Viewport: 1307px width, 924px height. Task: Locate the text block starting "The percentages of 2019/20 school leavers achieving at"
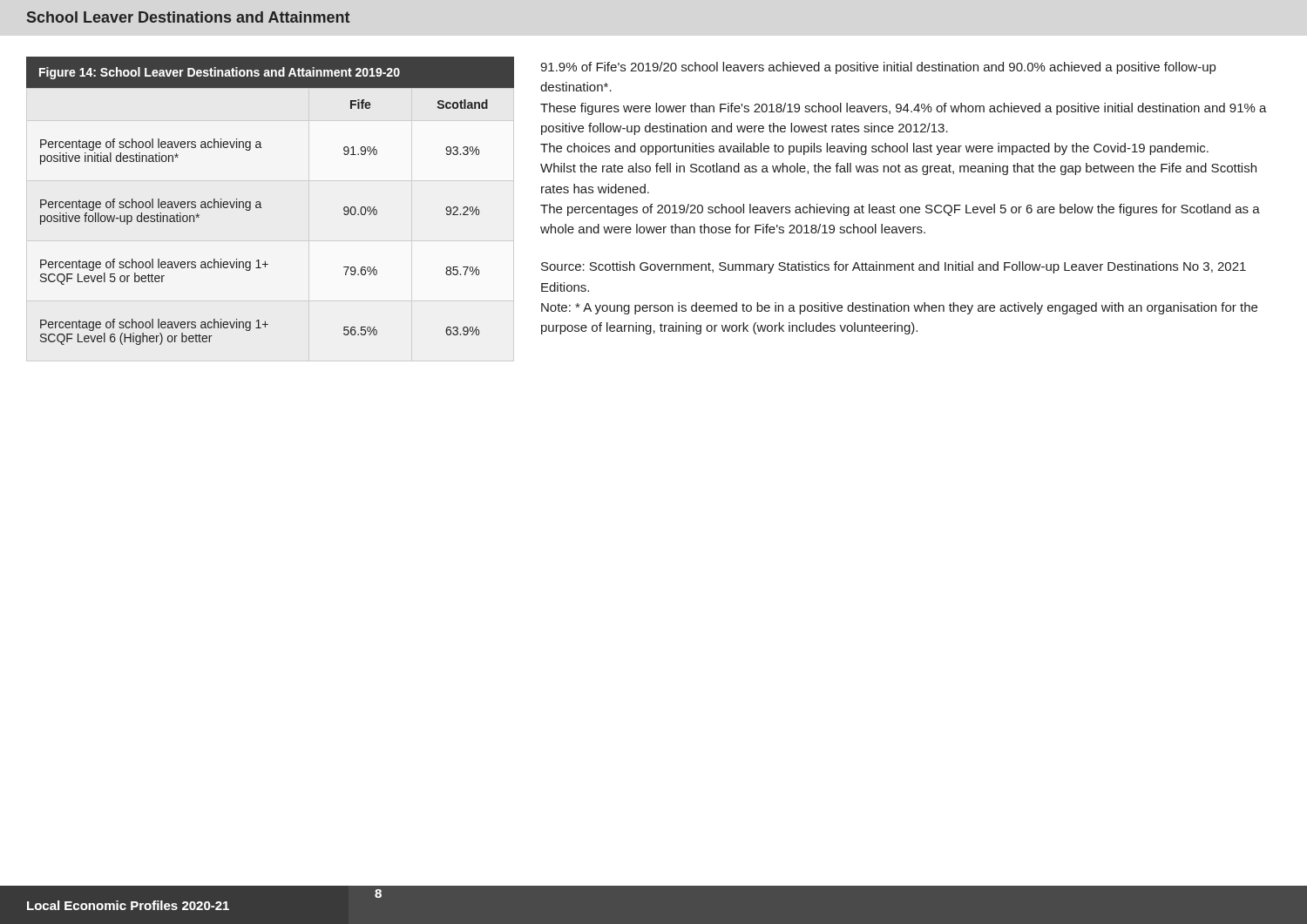[911, 219]
